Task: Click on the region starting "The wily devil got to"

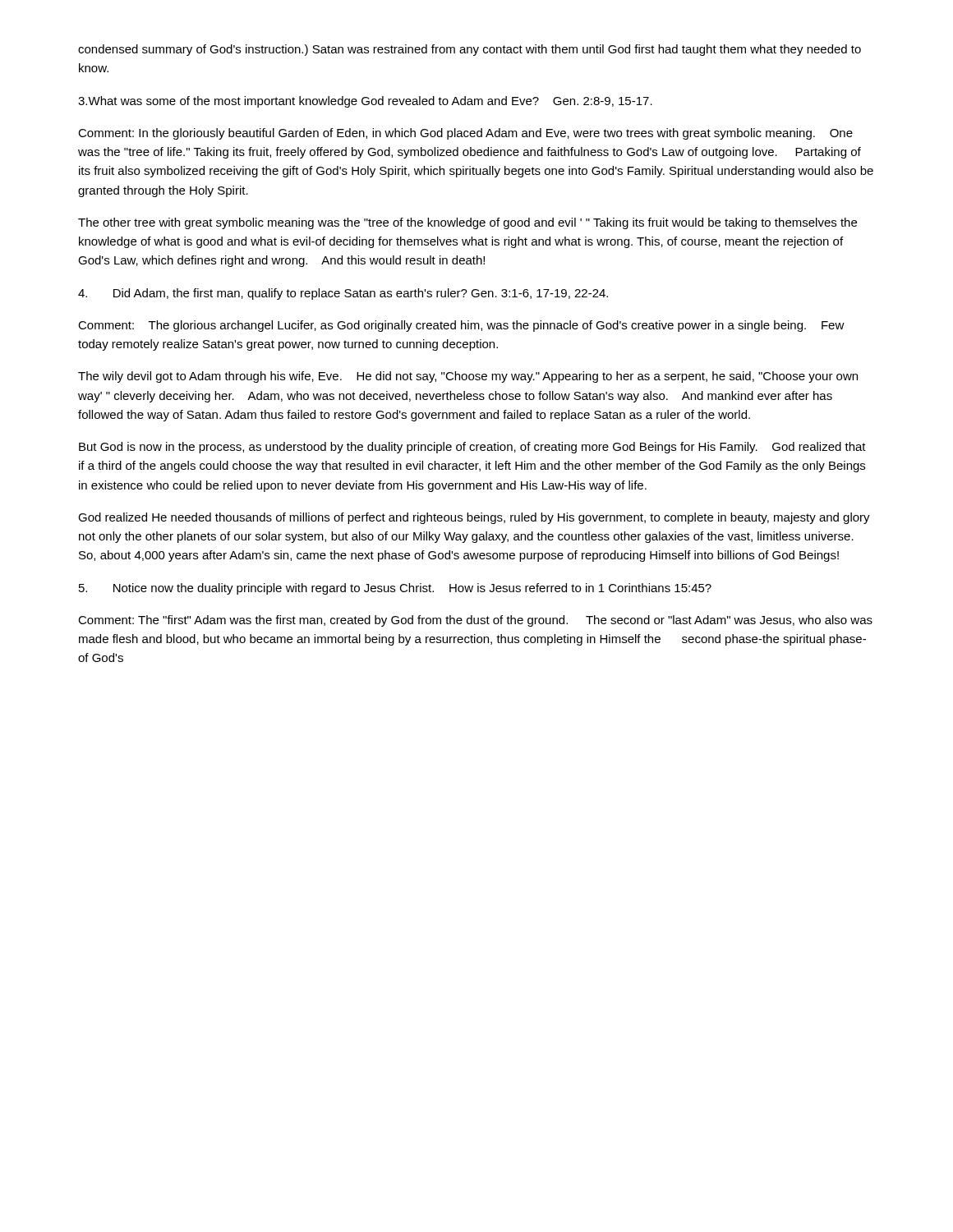Action: coord(468,395)
